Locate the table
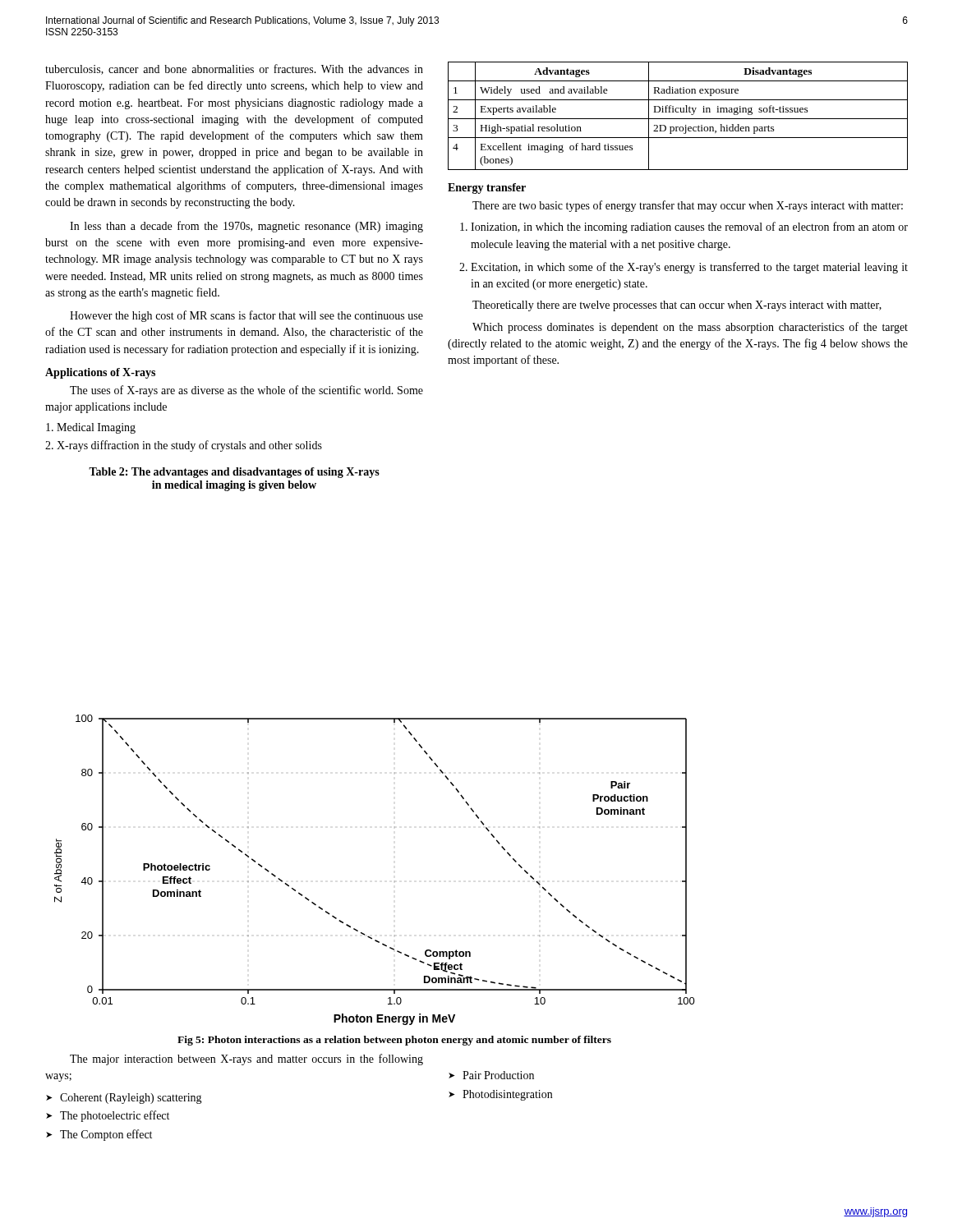 click(678, 116)
